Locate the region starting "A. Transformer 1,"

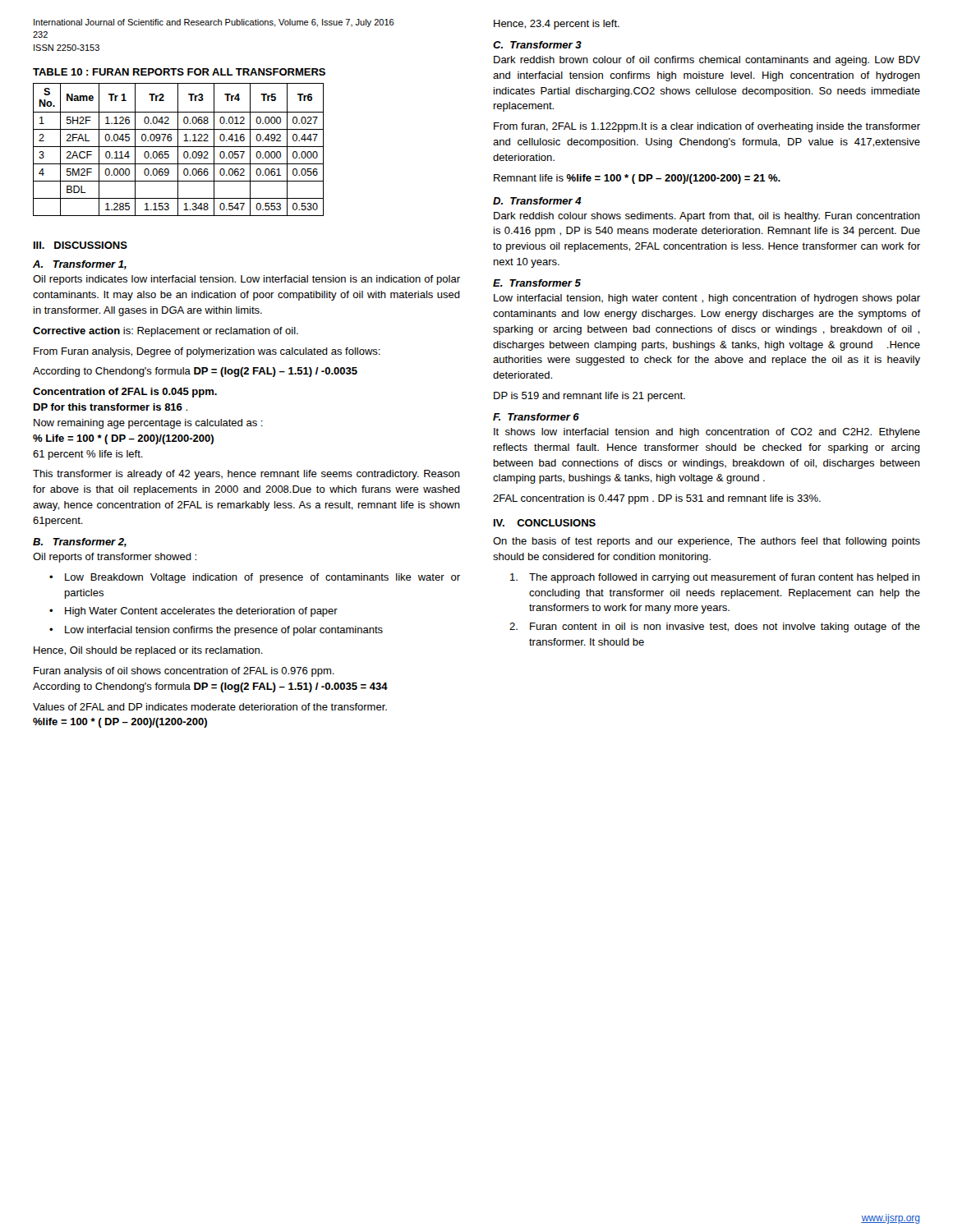click(80, 264)
